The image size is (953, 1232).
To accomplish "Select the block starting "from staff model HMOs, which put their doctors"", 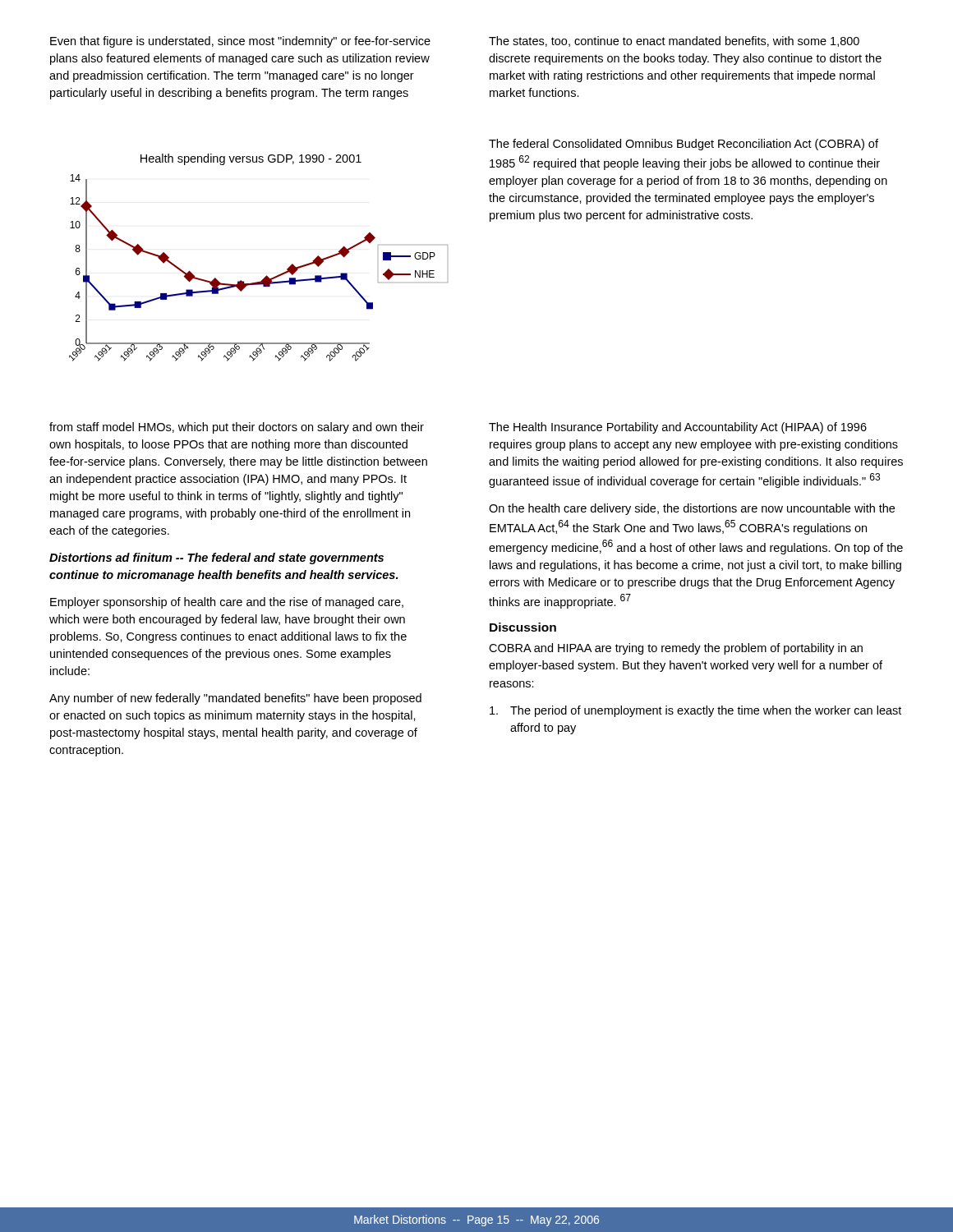I will pyautogui.click(x=239, y=479).
